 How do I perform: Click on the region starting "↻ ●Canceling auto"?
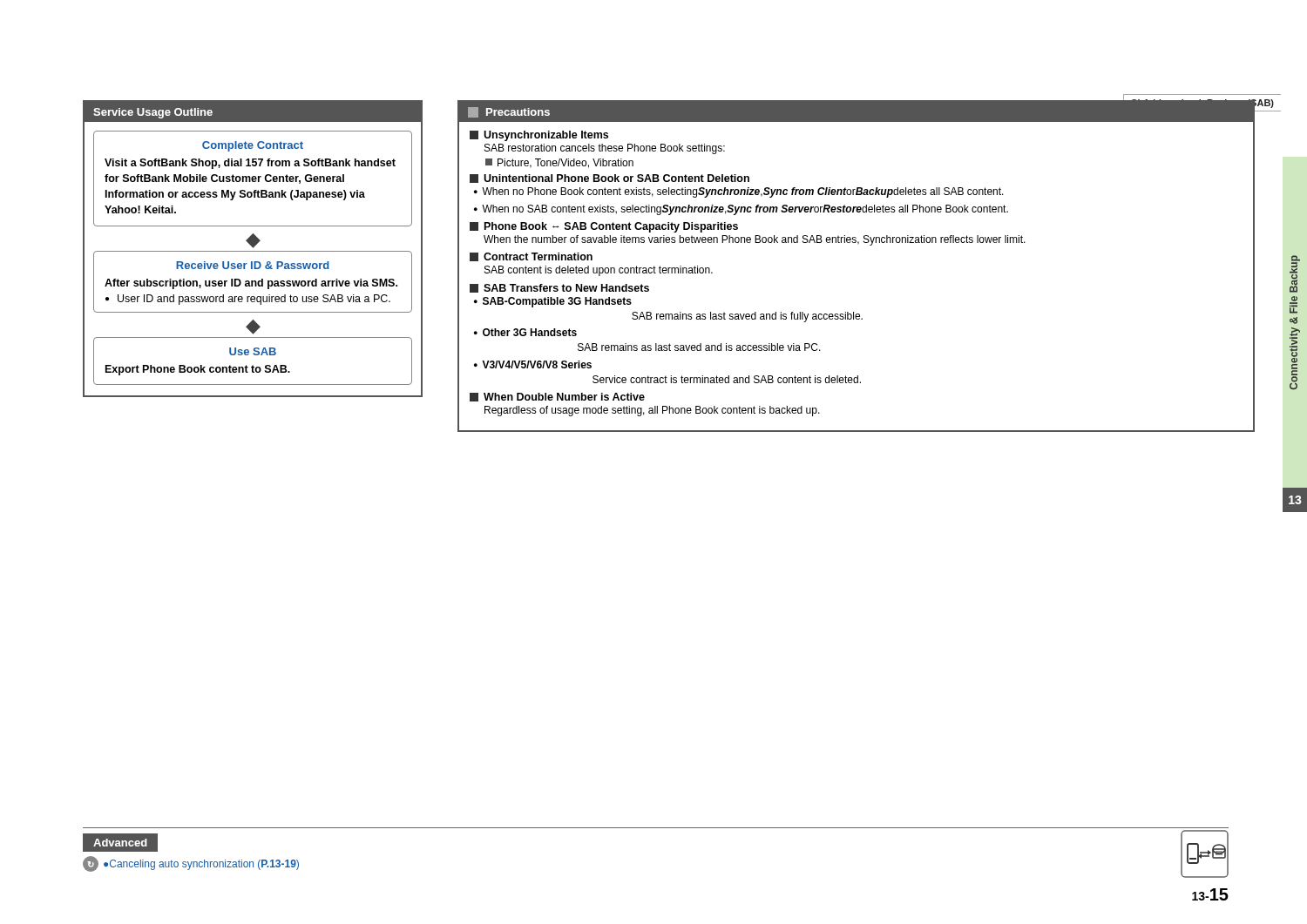point(191,864)
